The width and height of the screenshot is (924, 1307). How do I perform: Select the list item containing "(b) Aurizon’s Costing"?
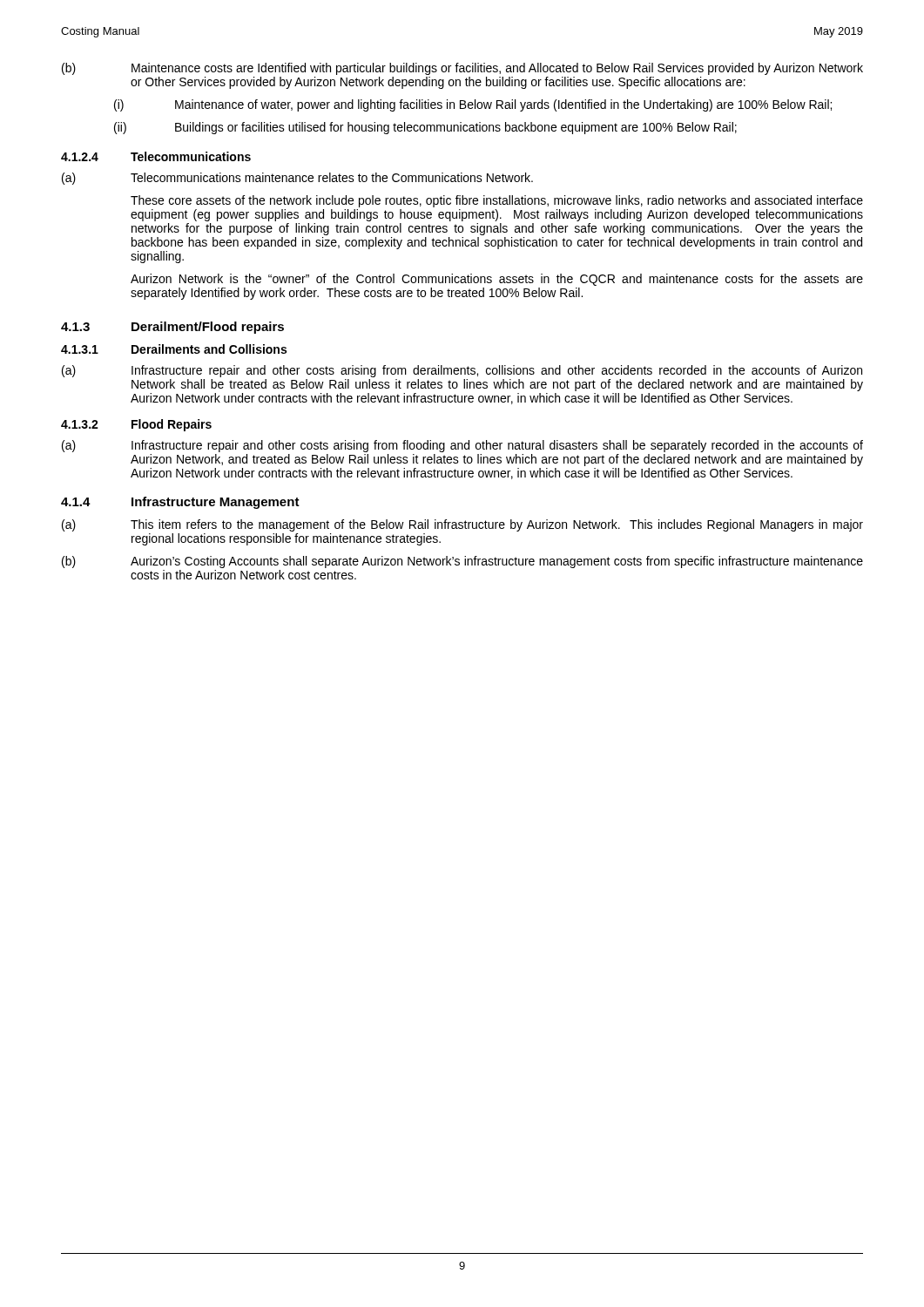pyautogui.click(x=462, y=568)
